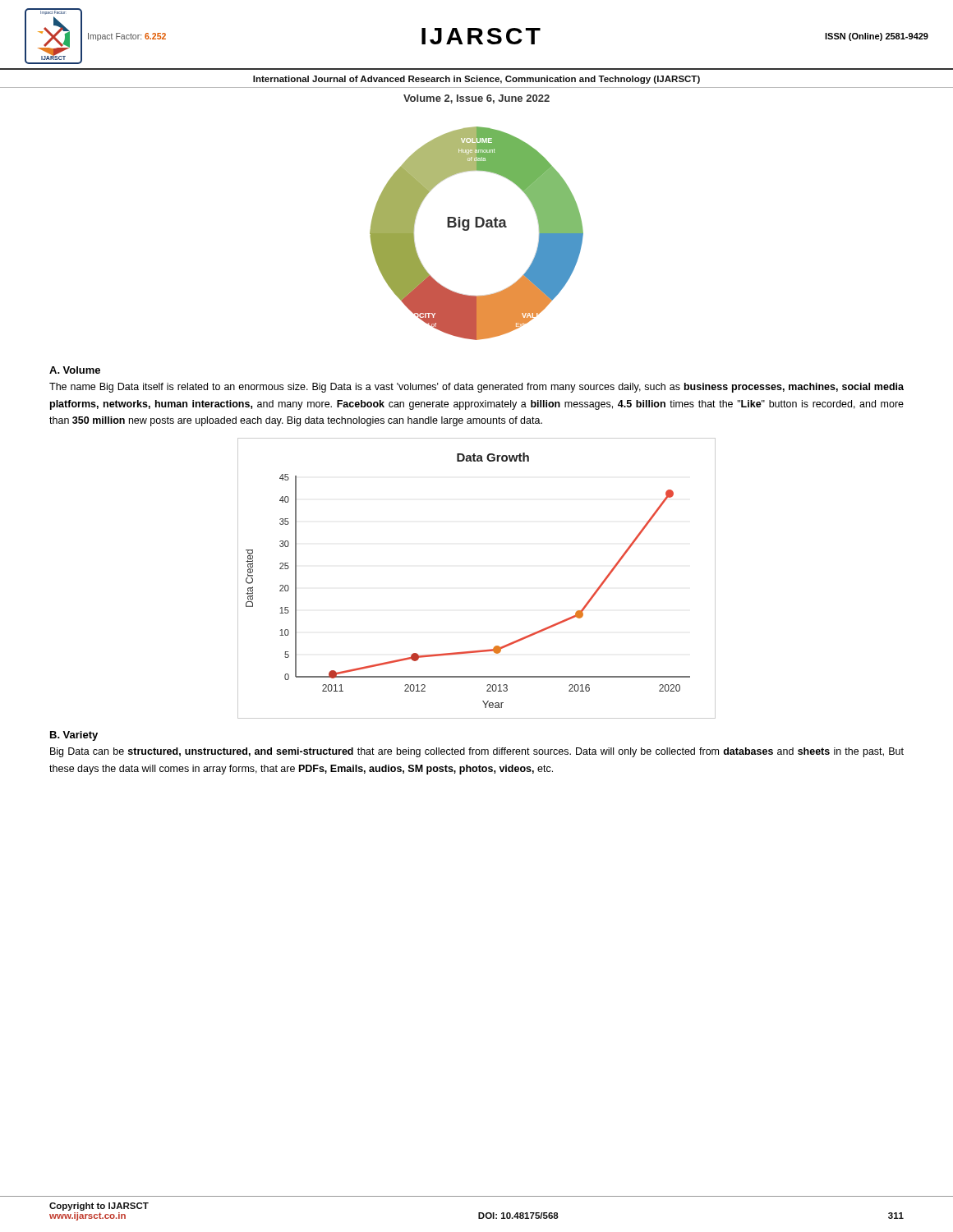Click on the region starting "The name Big Data itself is related to"
The height and width of the screenshot is (1232, 953).
click(x=476, y=404)
